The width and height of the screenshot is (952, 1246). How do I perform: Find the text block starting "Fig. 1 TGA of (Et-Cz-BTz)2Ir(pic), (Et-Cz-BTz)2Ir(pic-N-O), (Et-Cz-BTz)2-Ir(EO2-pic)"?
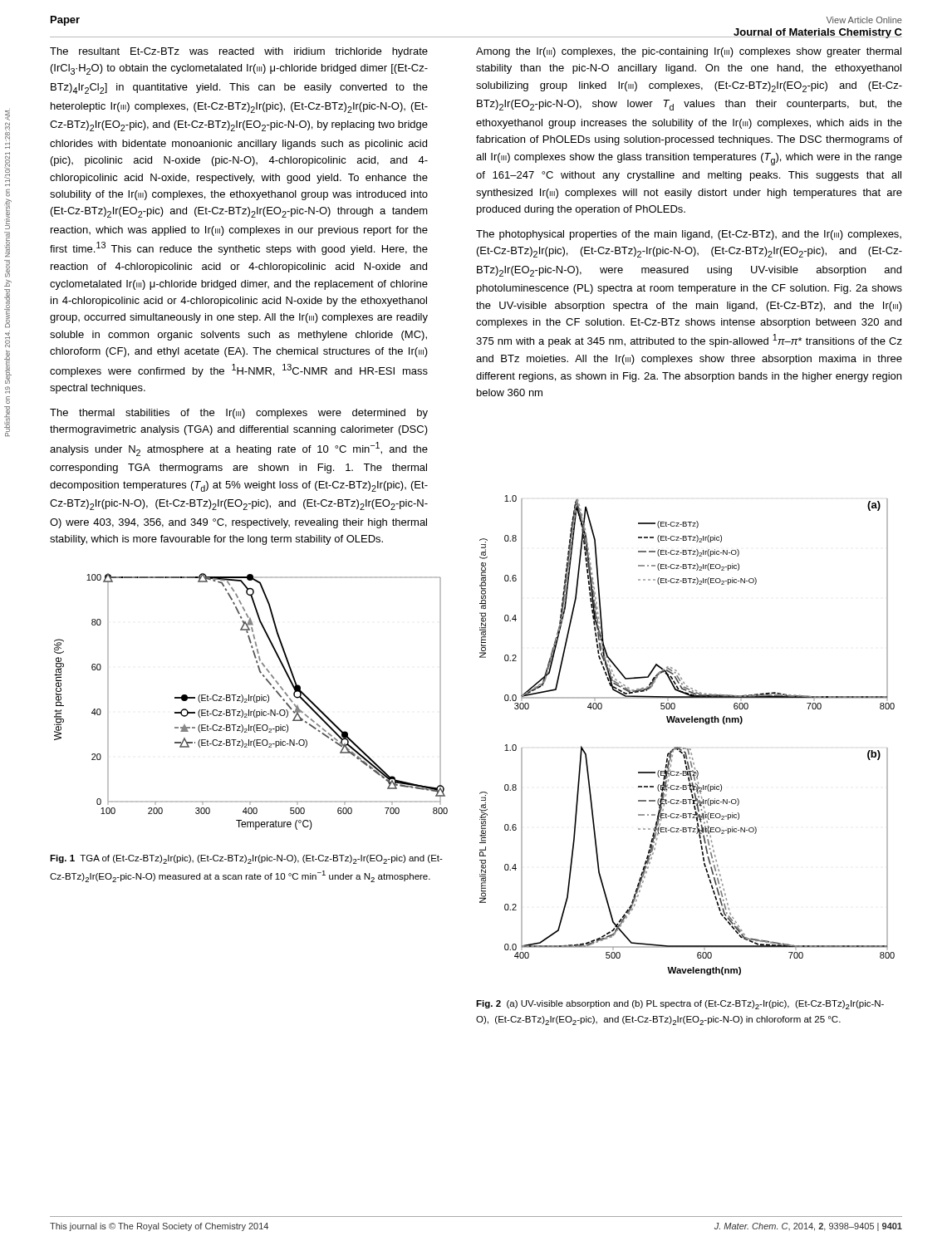pos(246,869)
